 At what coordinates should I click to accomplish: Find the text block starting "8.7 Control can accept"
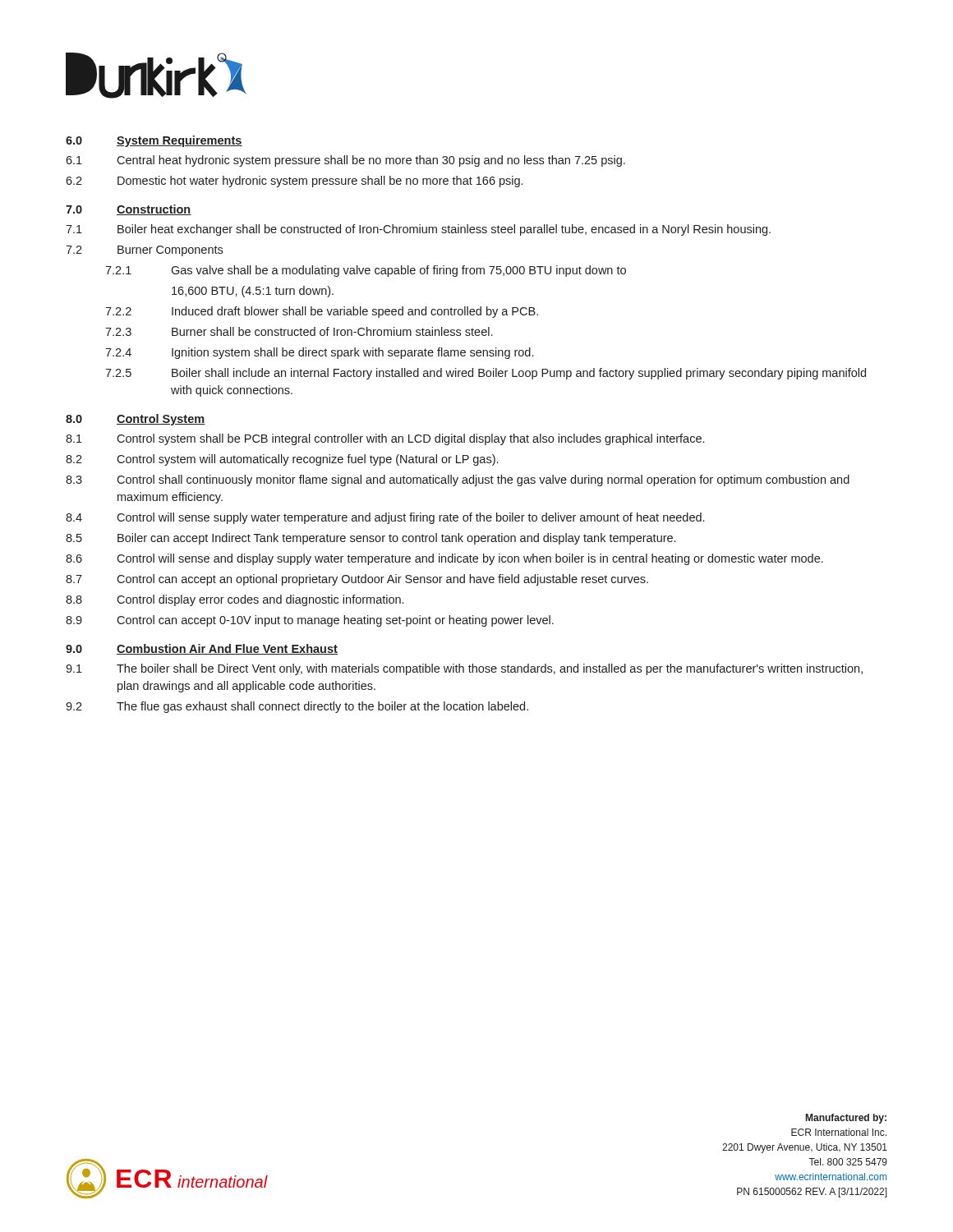pyautogui.click(x=476, y=580)
